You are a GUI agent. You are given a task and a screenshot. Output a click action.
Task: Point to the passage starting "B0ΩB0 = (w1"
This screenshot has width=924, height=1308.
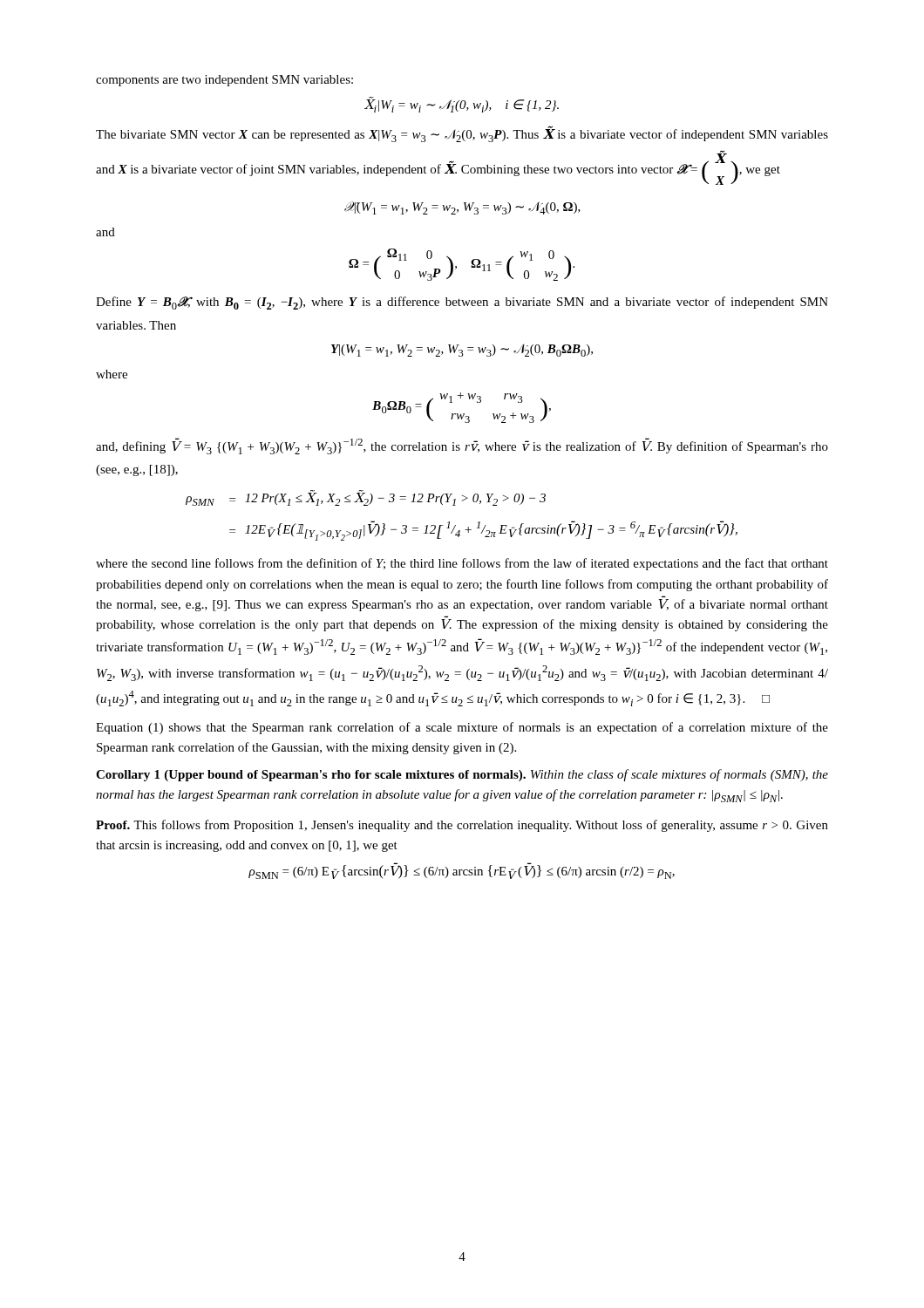tap(462, 407)
